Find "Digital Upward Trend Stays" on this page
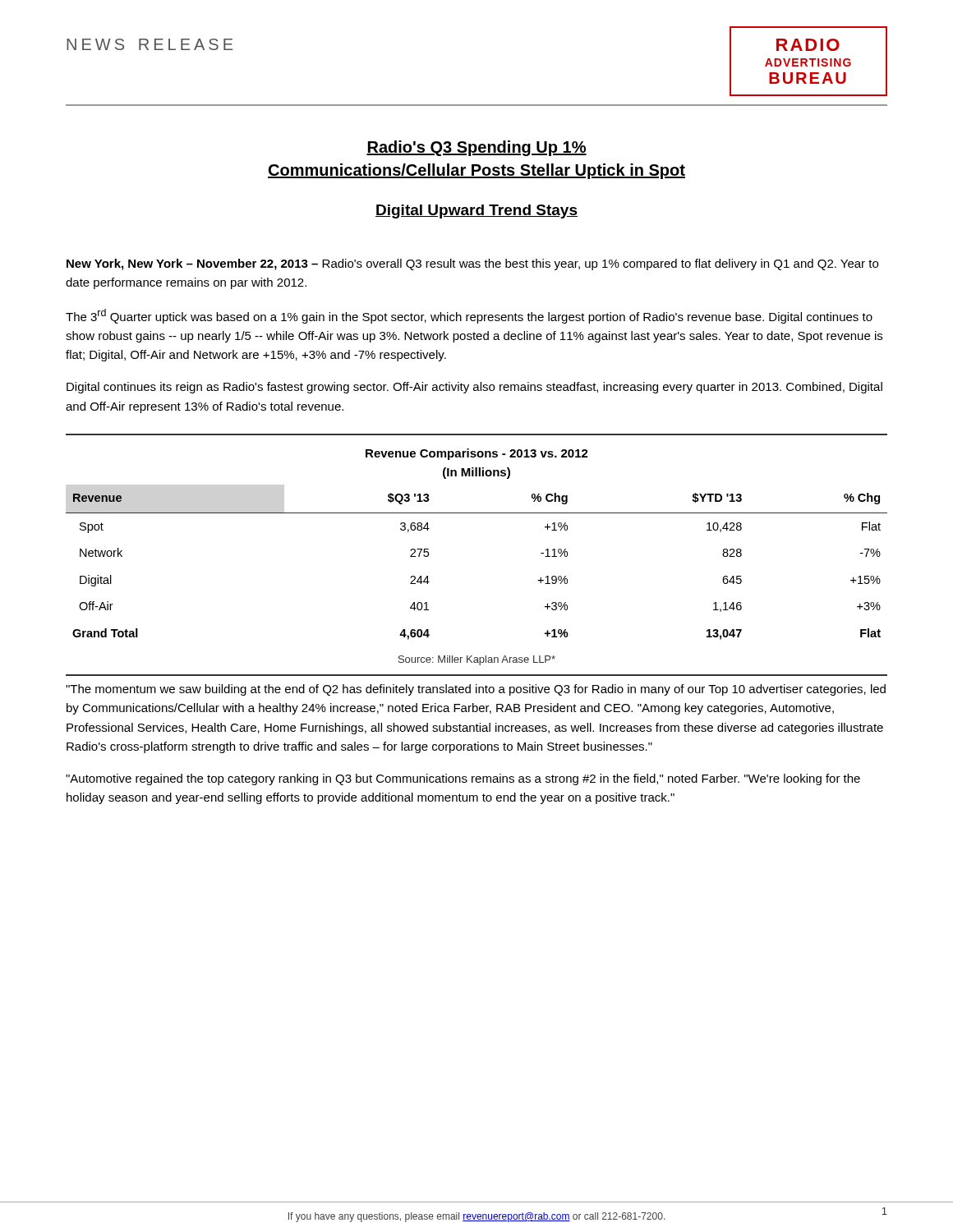Viewport: 953px width, 1232px height. (476, 210)
